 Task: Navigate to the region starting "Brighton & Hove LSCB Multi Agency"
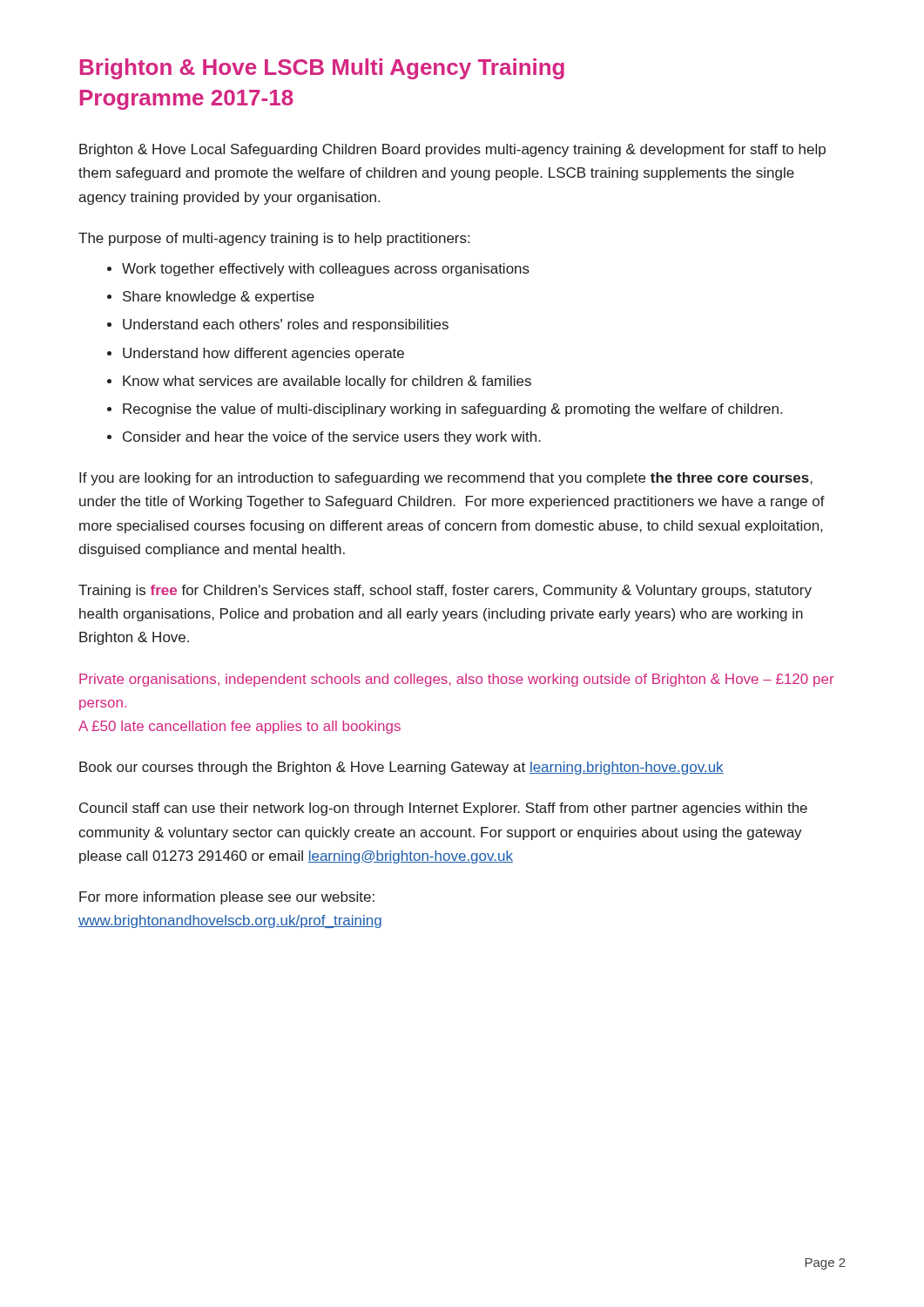(322, 82)
